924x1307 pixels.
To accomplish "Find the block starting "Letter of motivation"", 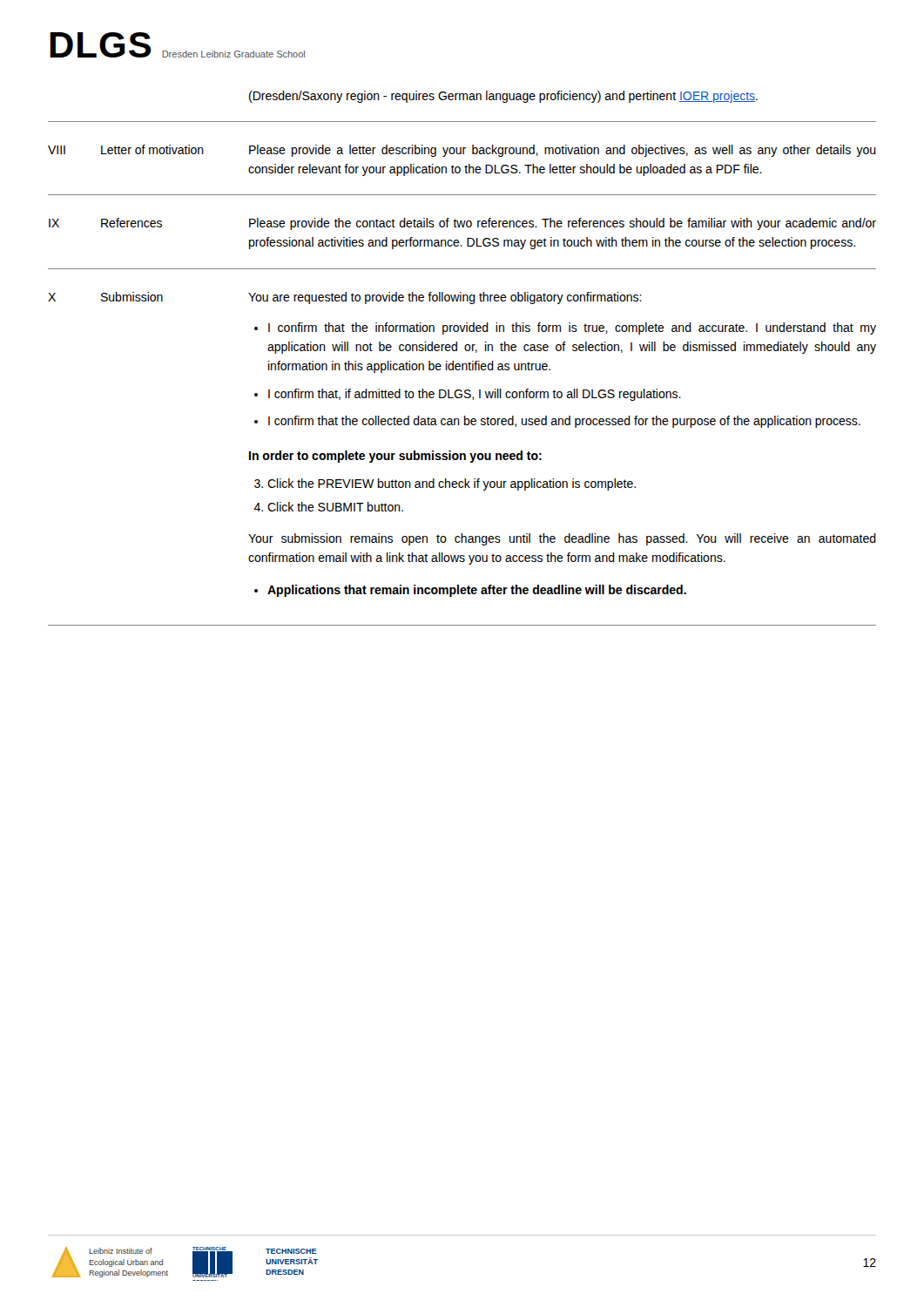I will (152, 150).
